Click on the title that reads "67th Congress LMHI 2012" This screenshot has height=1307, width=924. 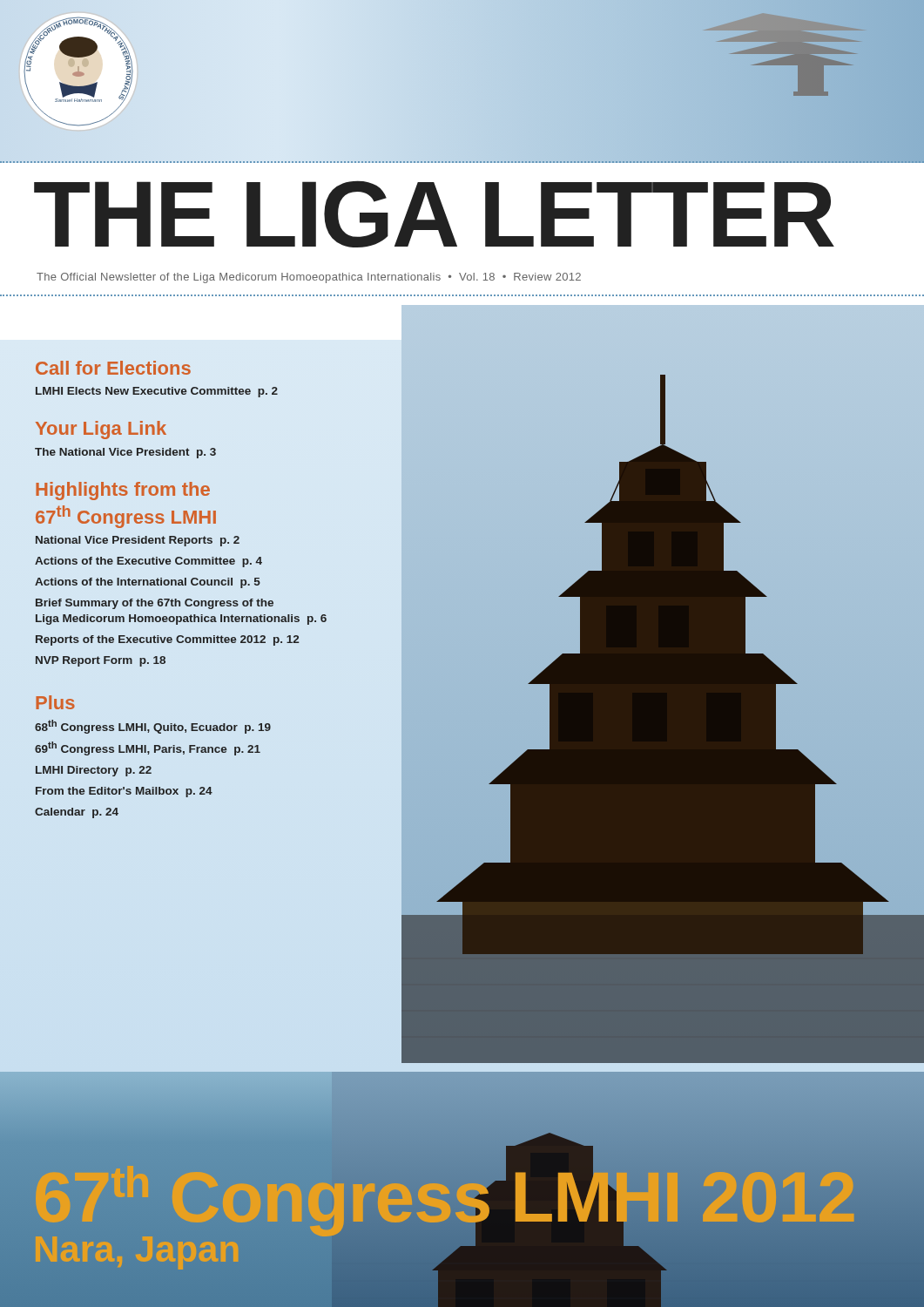pyautogui.click(x=444, y=1197)
